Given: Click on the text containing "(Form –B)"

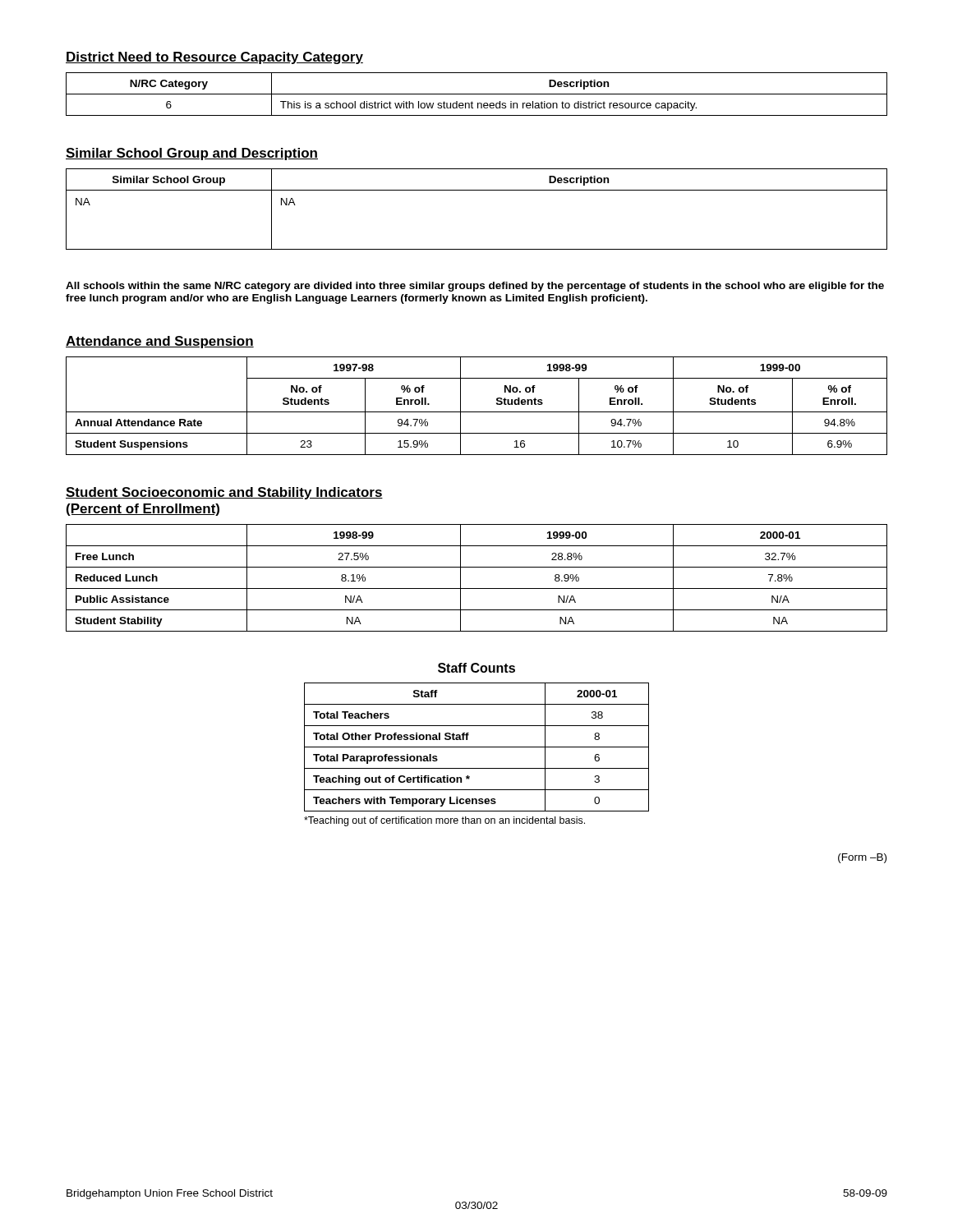Looking at the screenshot, I should tap(862, 857).
